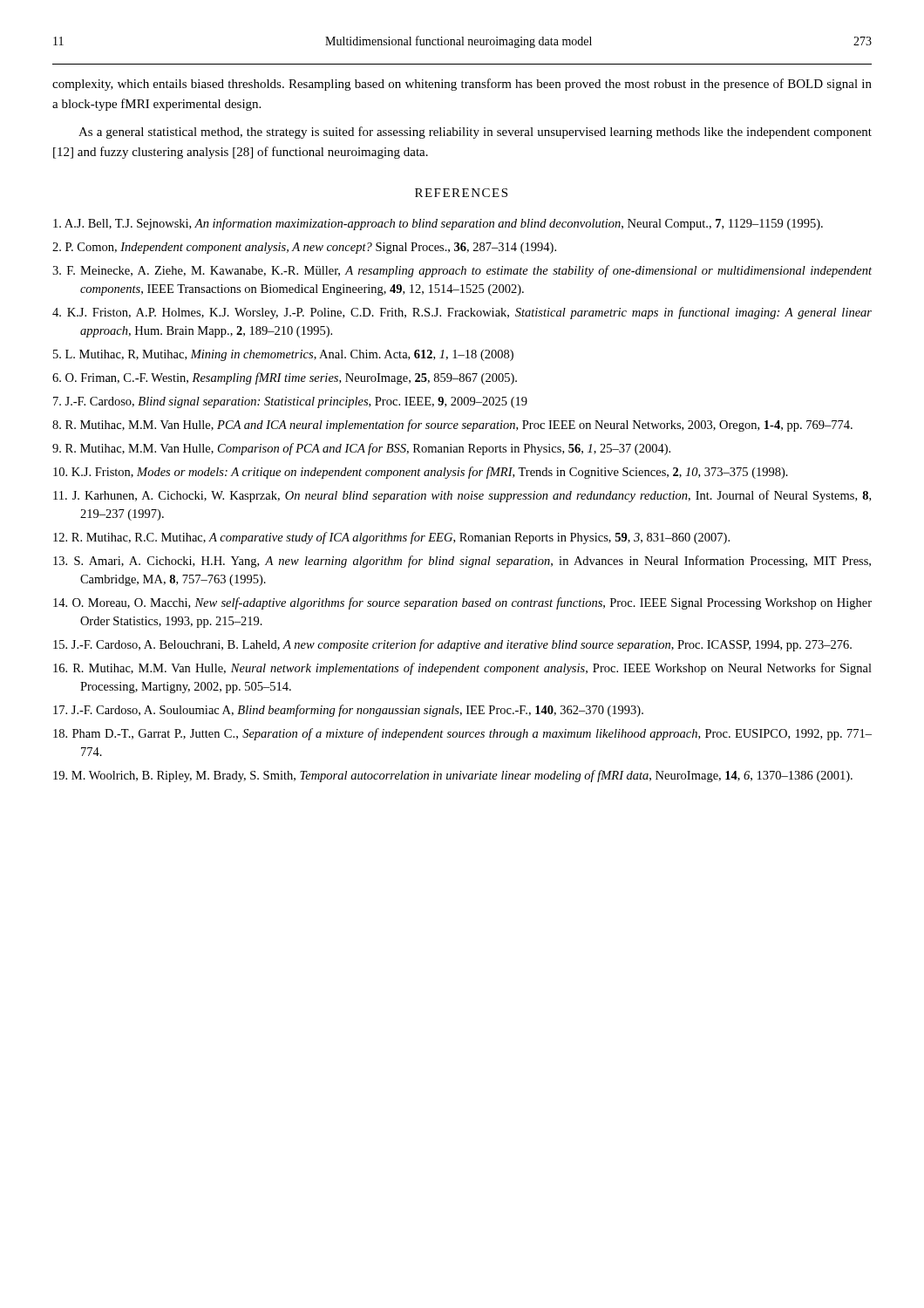Point to the element starting "3. F. Meinecke, A."
This screenshot has height=1308, width=924.
[x=462, y=280]
